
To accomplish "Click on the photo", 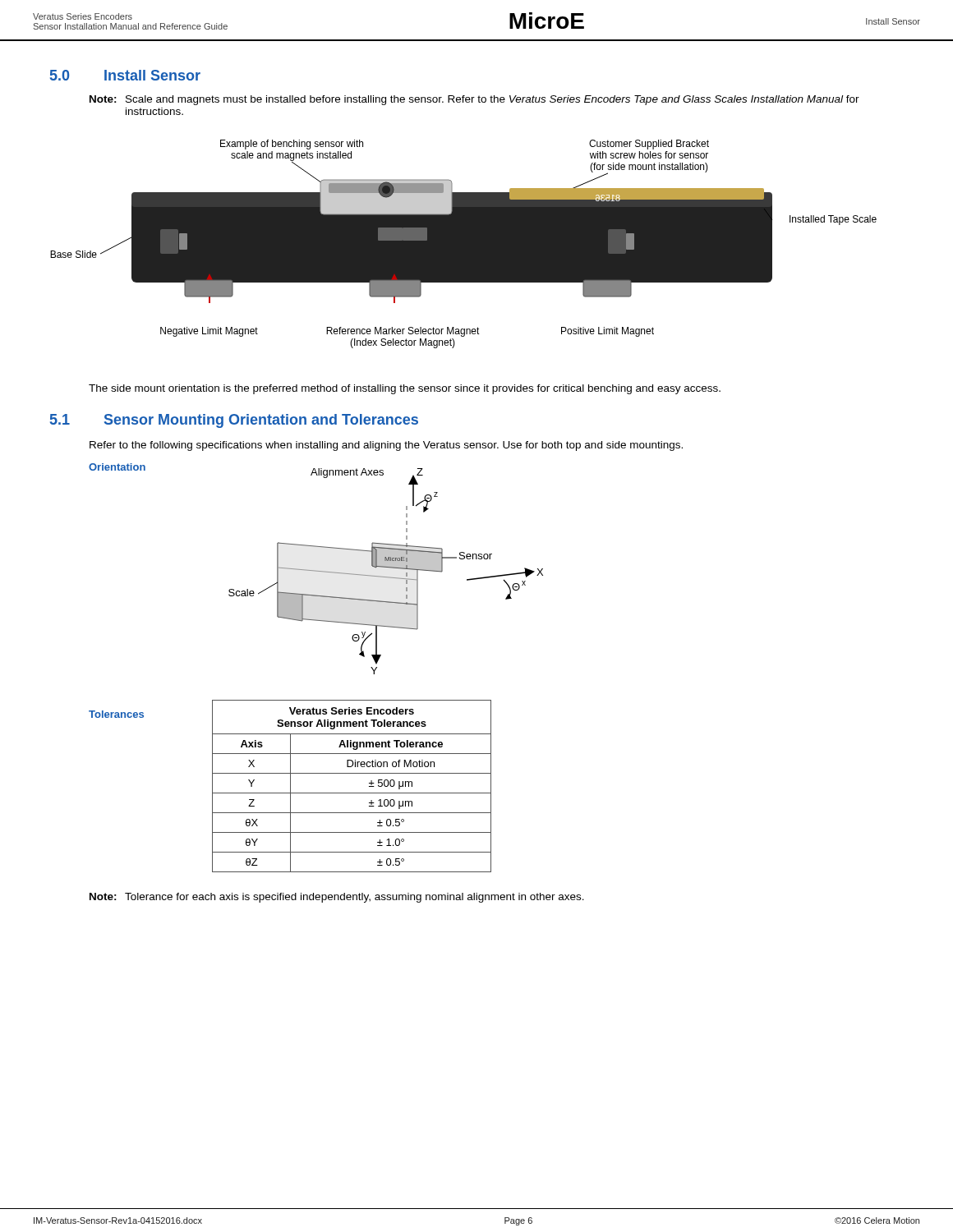I will pyautogui.click(x=468, y=250).
